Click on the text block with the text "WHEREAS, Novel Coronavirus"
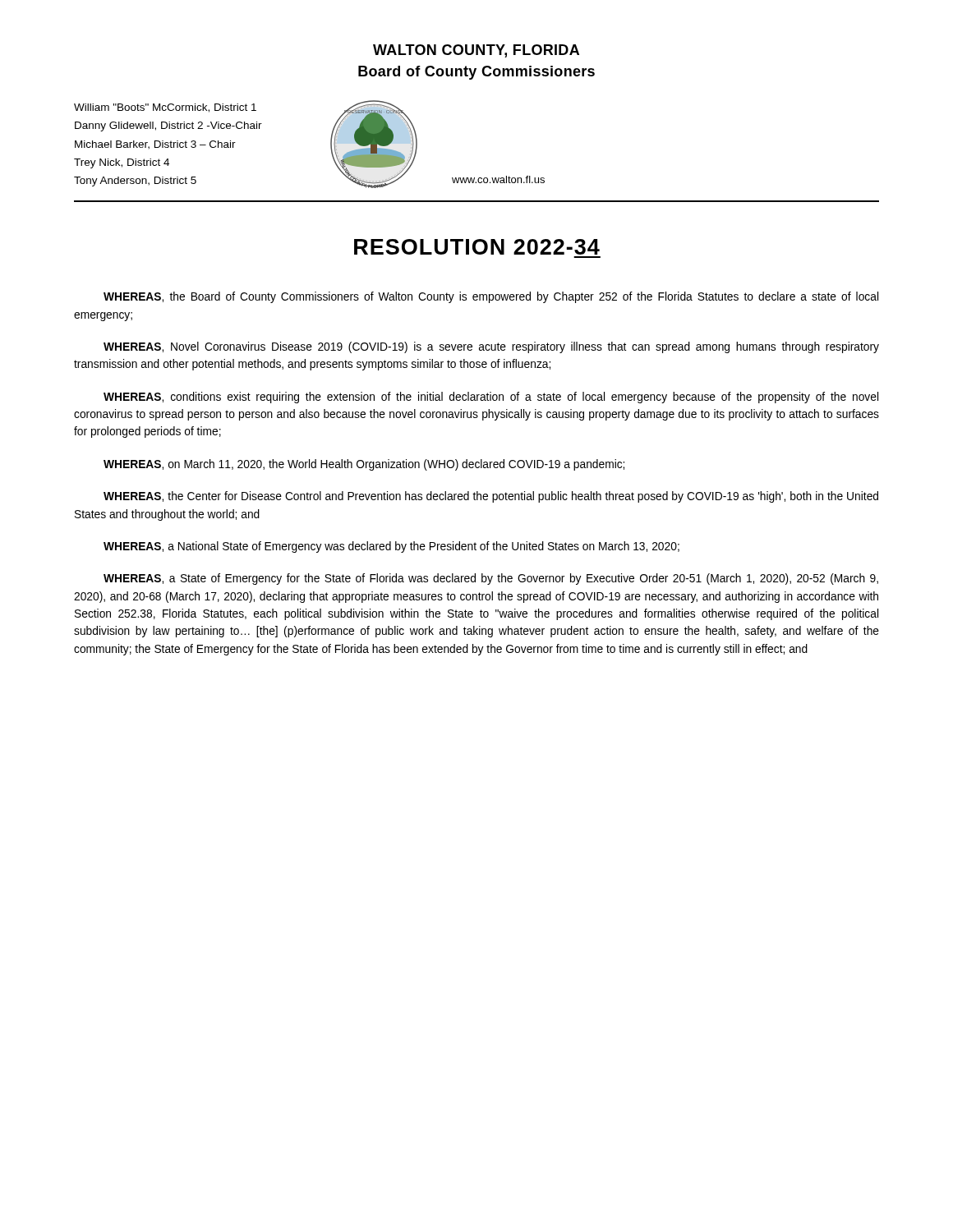Screen dimensions: 1232x953 pos(476,356)
